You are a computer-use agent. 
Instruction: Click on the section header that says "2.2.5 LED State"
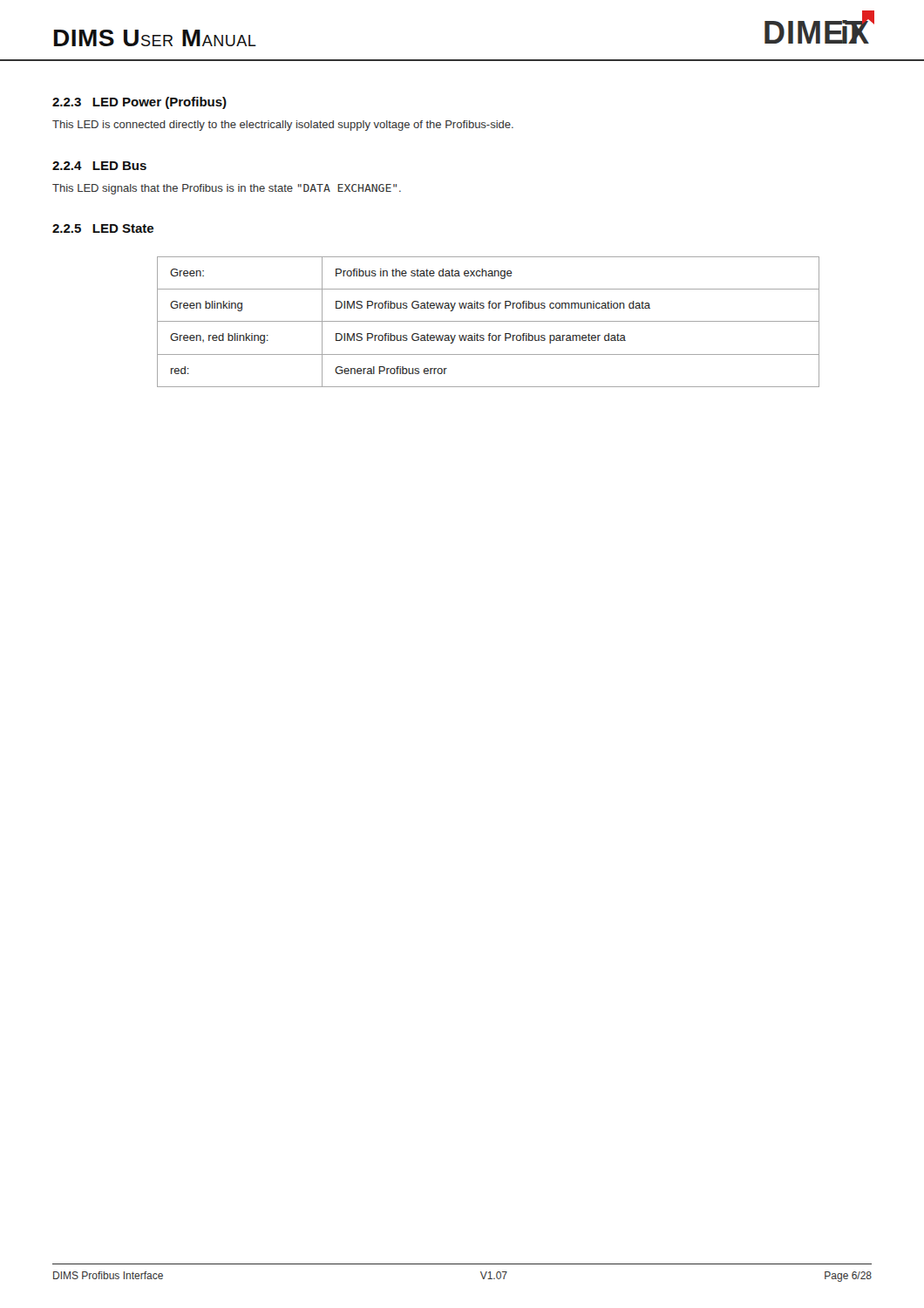pyautogui.click(x=103, y=228)
